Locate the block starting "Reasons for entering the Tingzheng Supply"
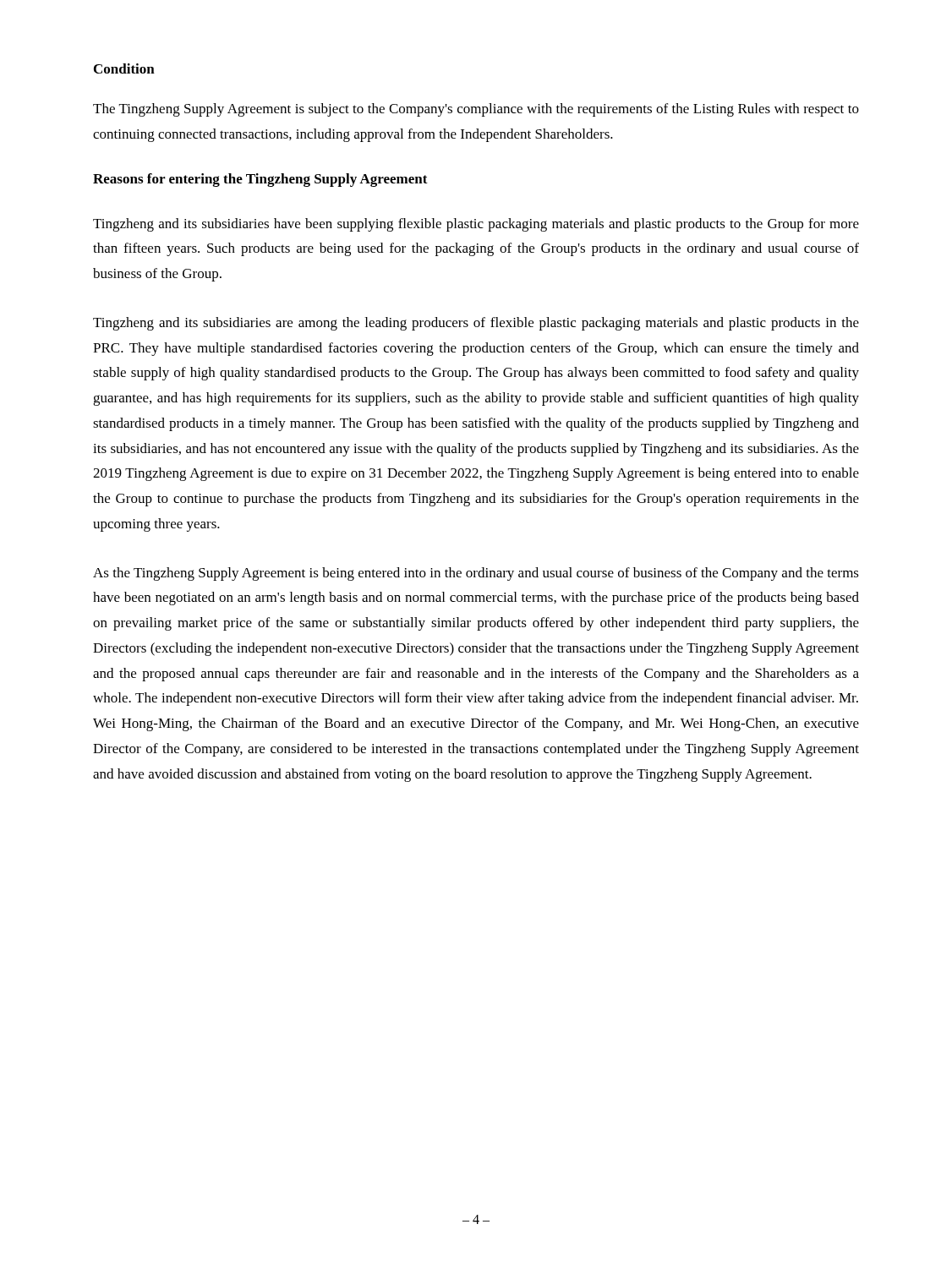Image resolution: width=952 pixels, height=1268 pixels. tap(260, 178)
